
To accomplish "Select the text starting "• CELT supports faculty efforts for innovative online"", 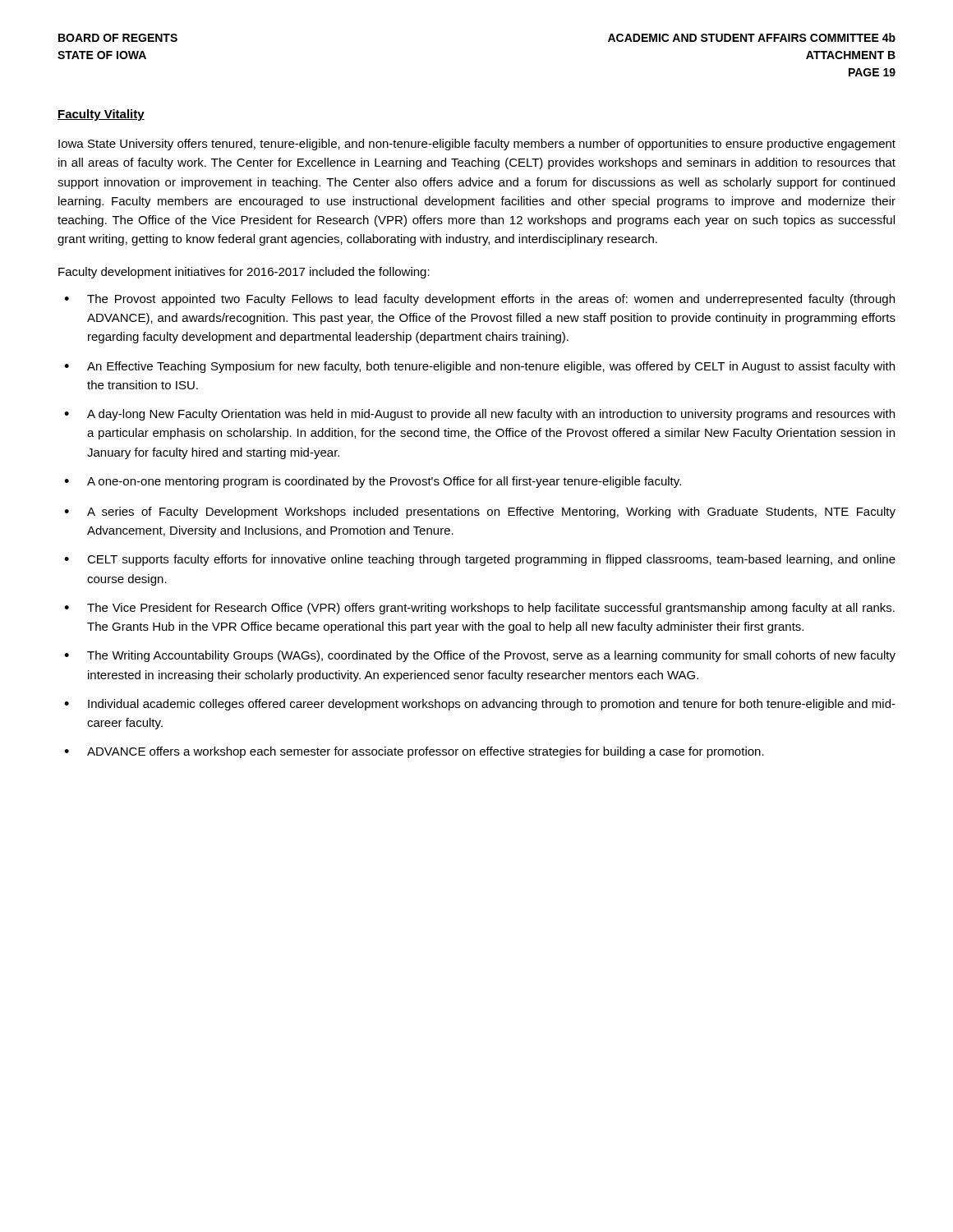I will [x=476, y=569].
